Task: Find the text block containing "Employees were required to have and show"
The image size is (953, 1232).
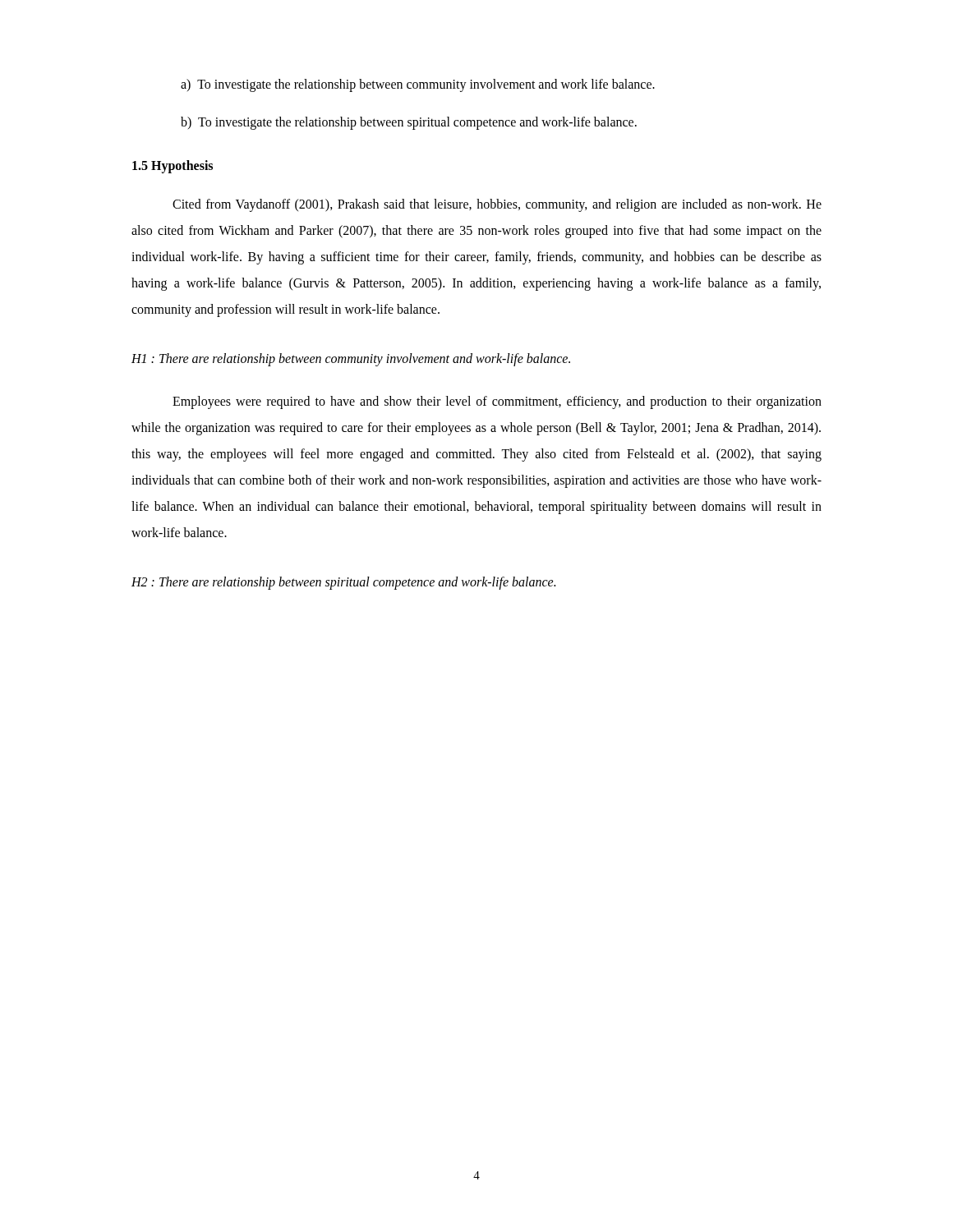Action: 476,467
